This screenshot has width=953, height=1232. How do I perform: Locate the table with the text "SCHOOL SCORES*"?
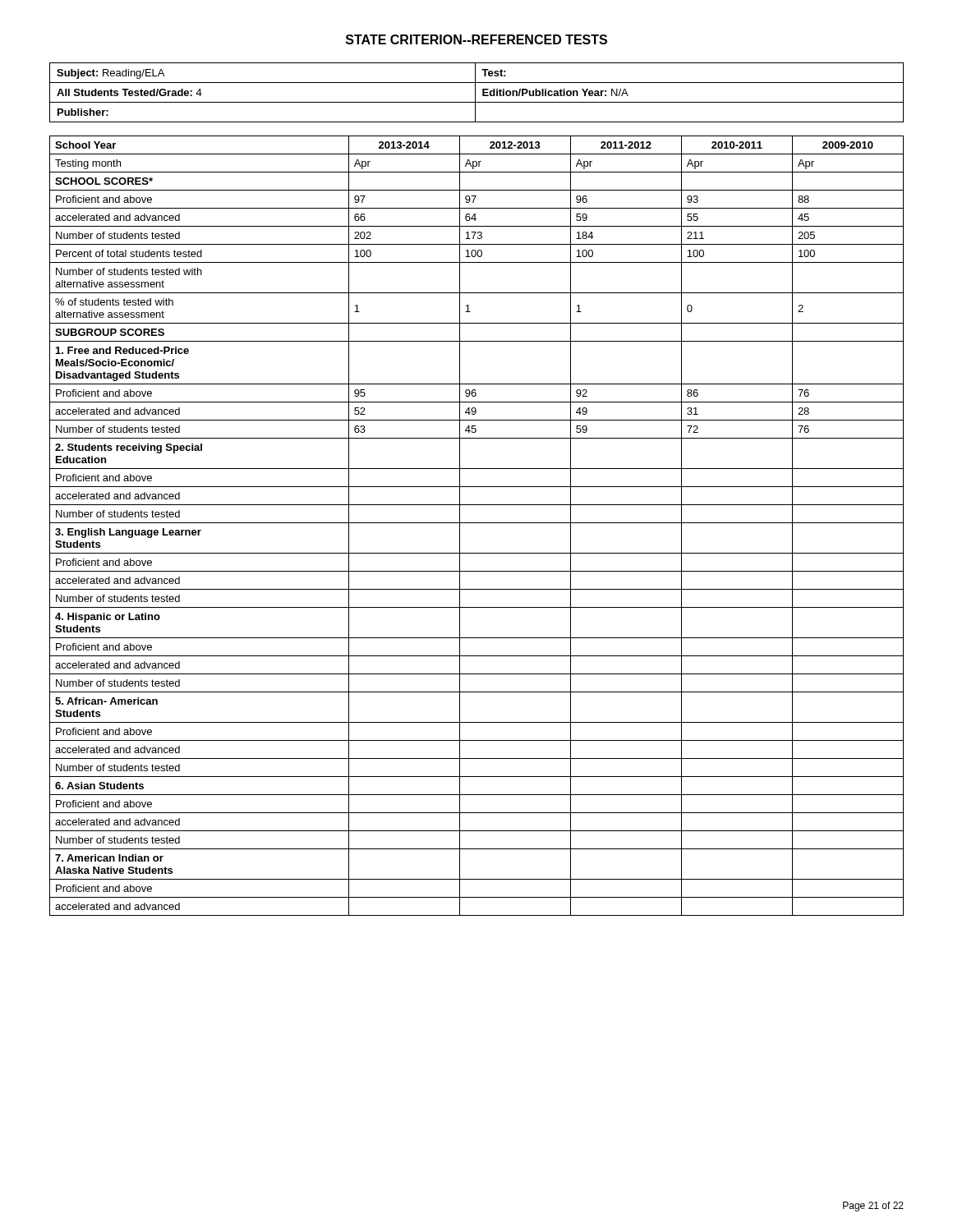476,526
